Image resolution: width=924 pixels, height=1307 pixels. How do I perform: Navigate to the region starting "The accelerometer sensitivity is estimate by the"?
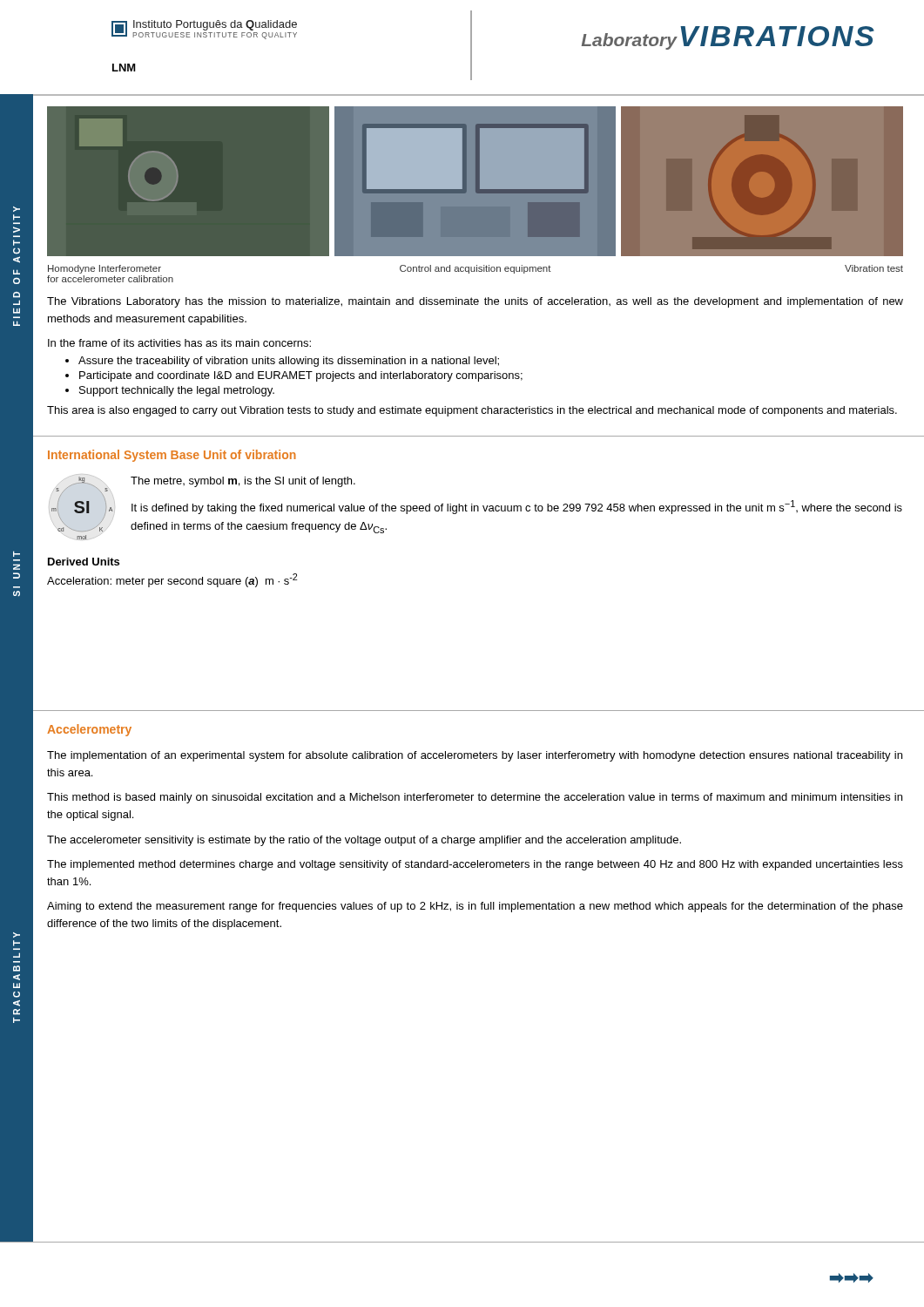pyautogui.click(x=365, y=839)
